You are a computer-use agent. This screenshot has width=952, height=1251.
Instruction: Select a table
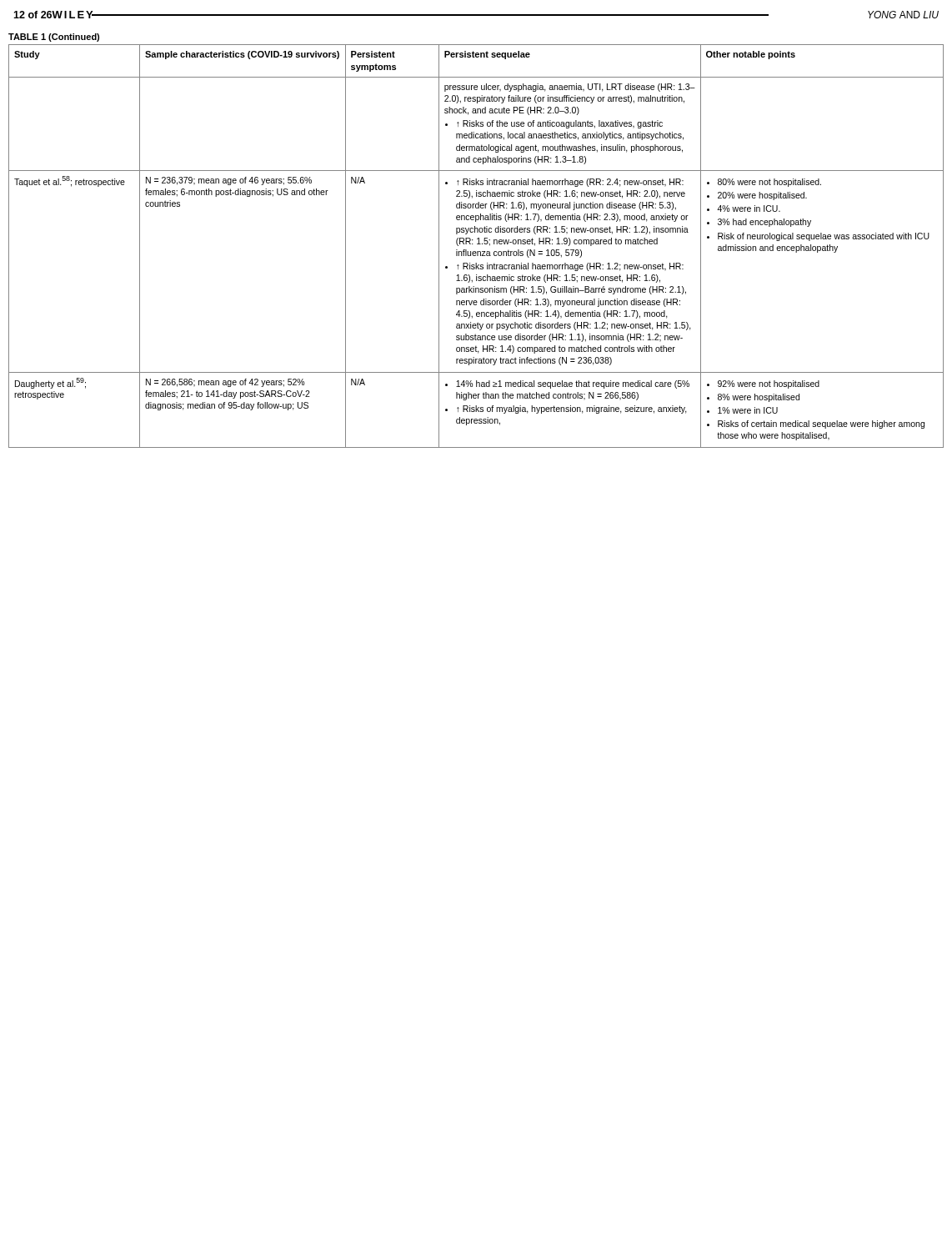point(476,638)
